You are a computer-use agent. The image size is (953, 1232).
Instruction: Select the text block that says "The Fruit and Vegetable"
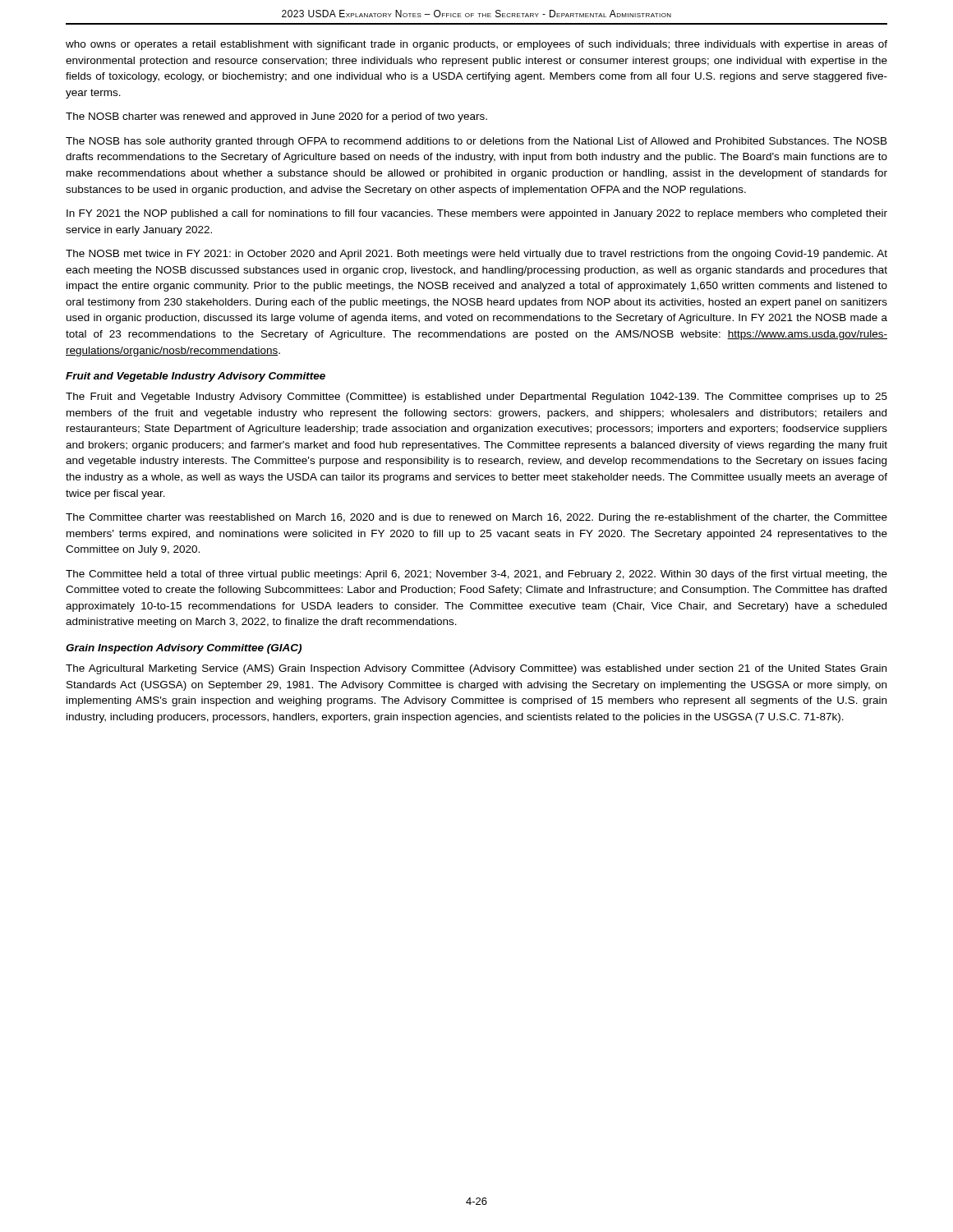pyautogui.click(x=476, y=445)
